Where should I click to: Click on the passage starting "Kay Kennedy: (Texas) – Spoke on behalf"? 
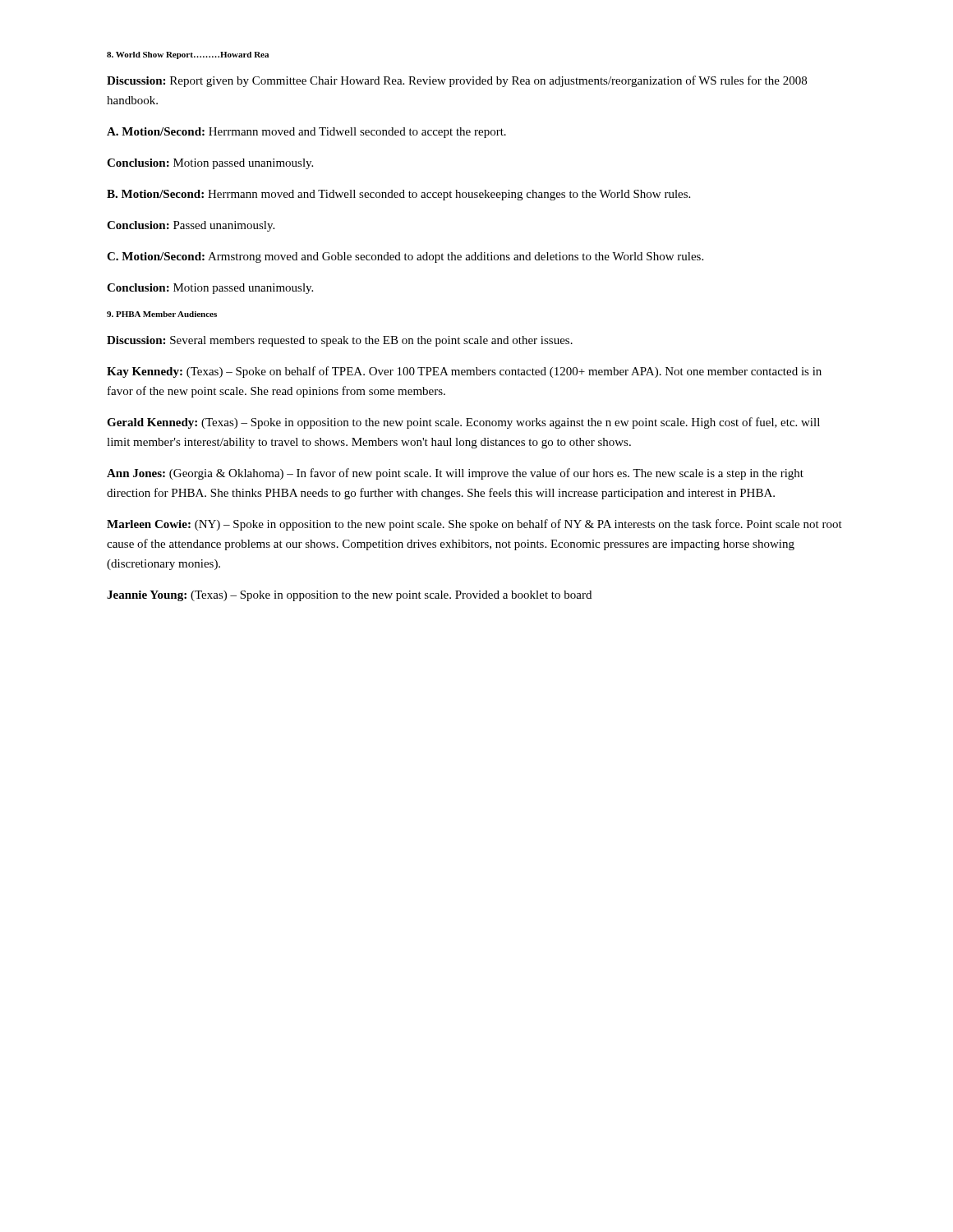[464, 381]
